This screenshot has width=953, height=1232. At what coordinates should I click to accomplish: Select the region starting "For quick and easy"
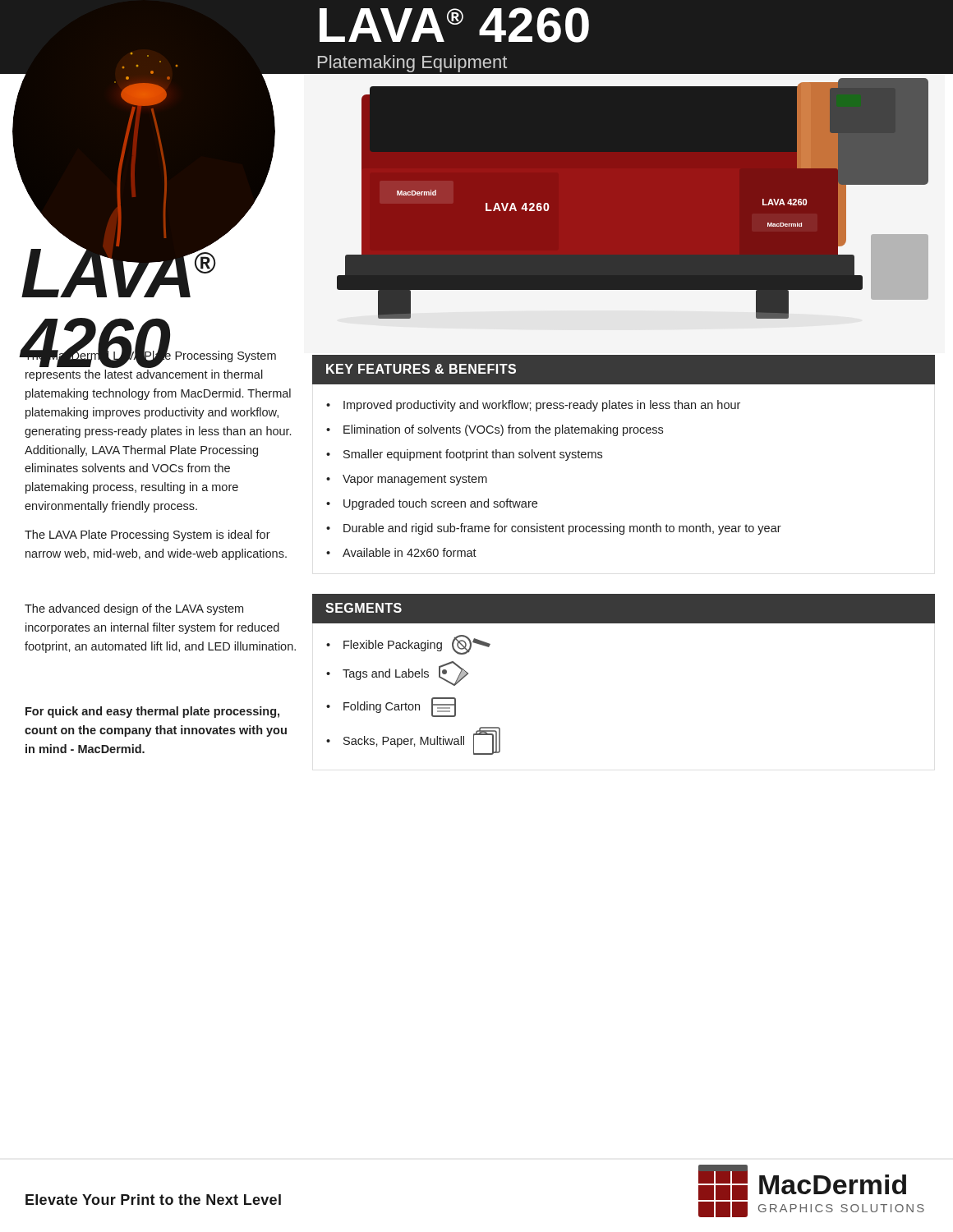point(161,730)
